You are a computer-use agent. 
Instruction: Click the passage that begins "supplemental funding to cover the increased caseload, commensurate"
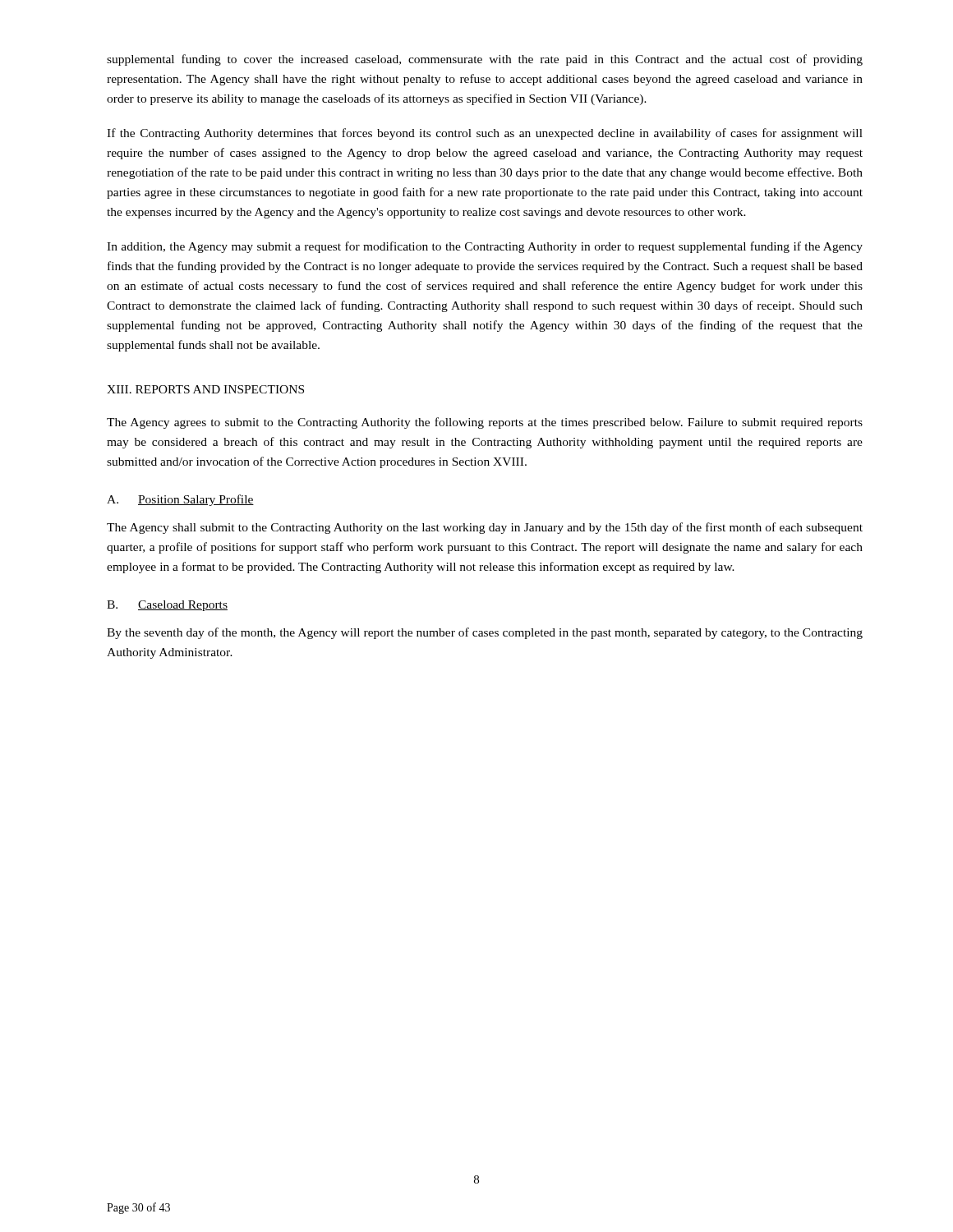coord(485,78)
